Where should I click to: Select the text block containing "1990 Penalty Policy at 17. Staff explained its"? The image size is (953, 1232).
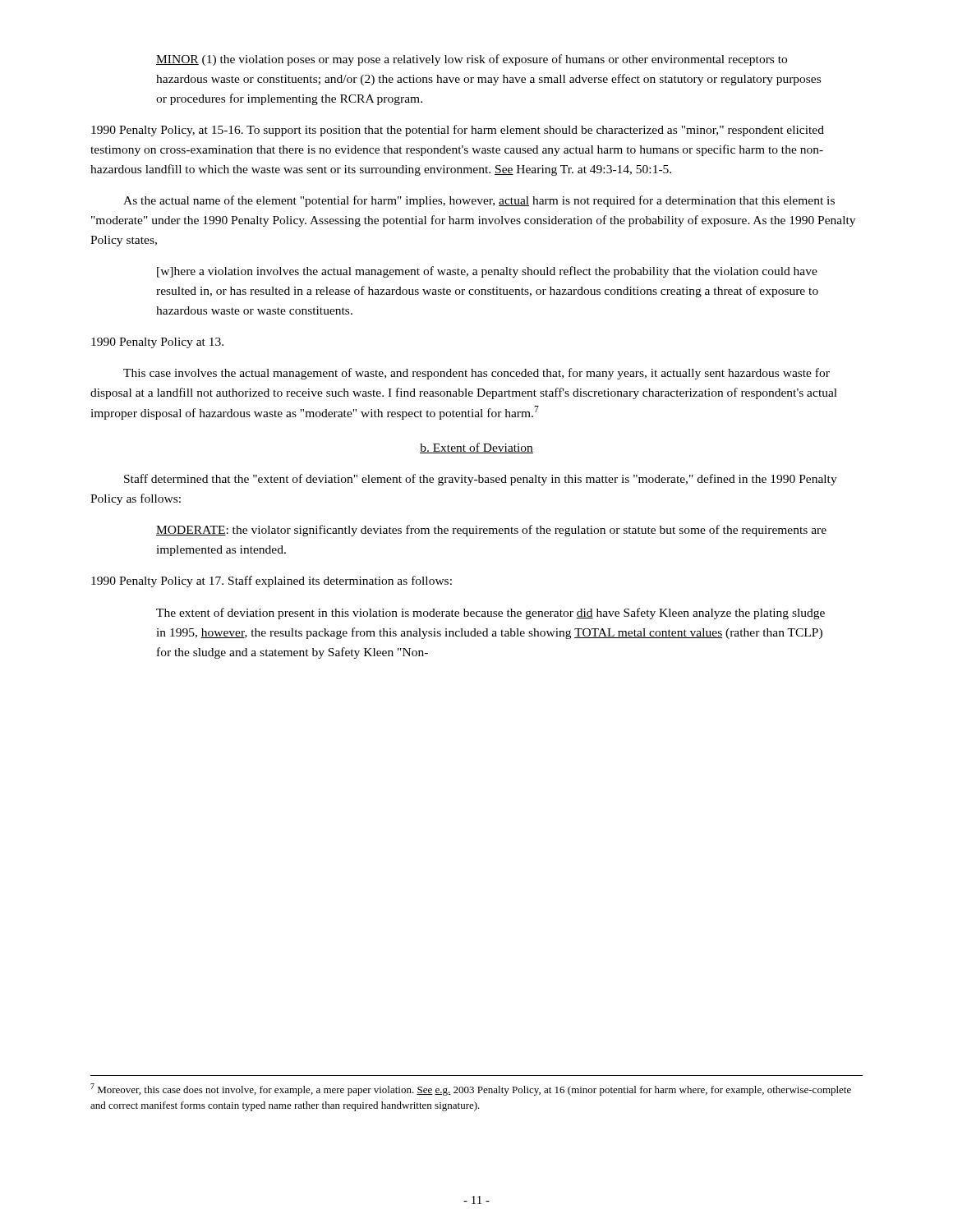(272, 582)
